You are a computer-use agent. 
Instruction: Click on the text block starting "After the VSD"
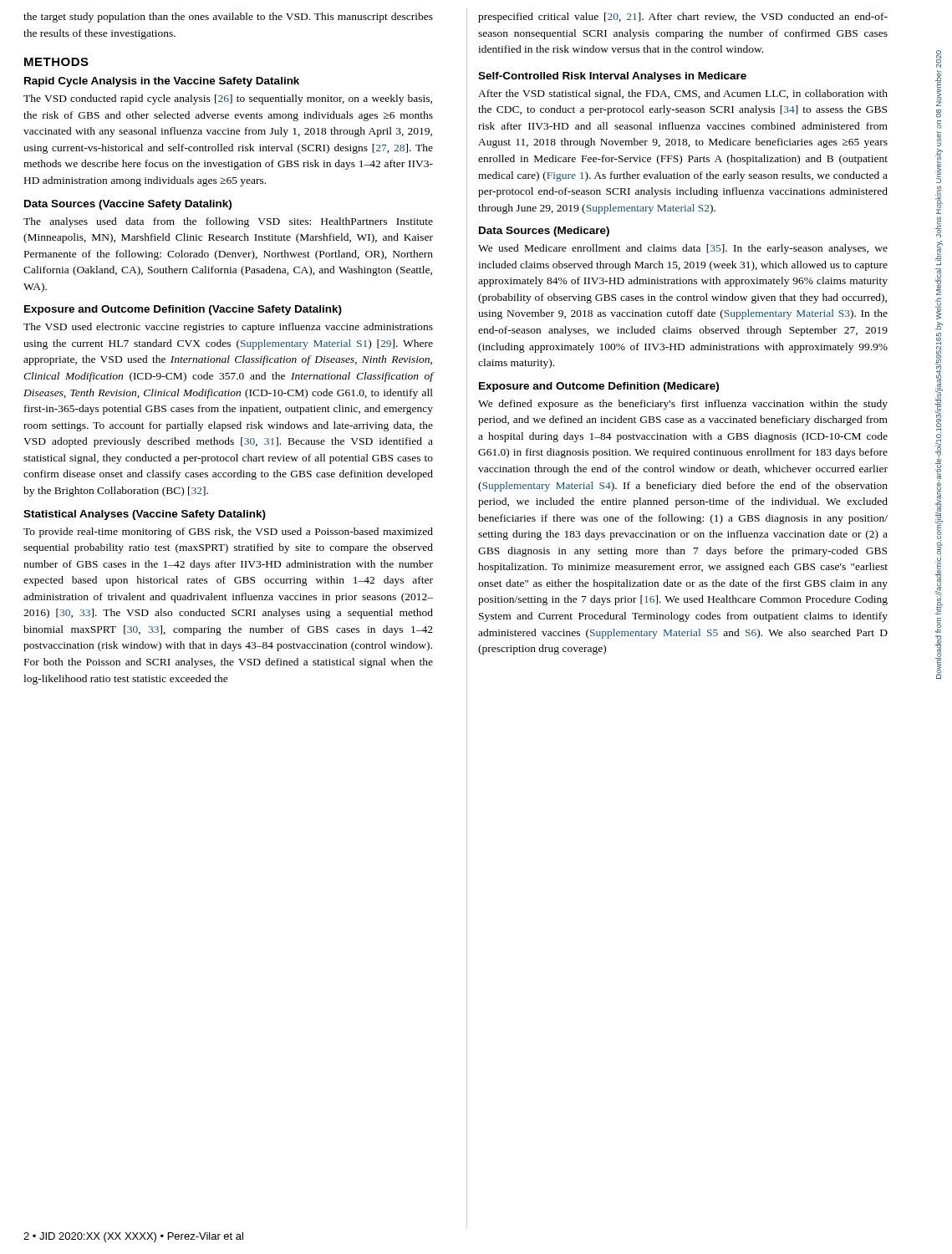[683, 150]
